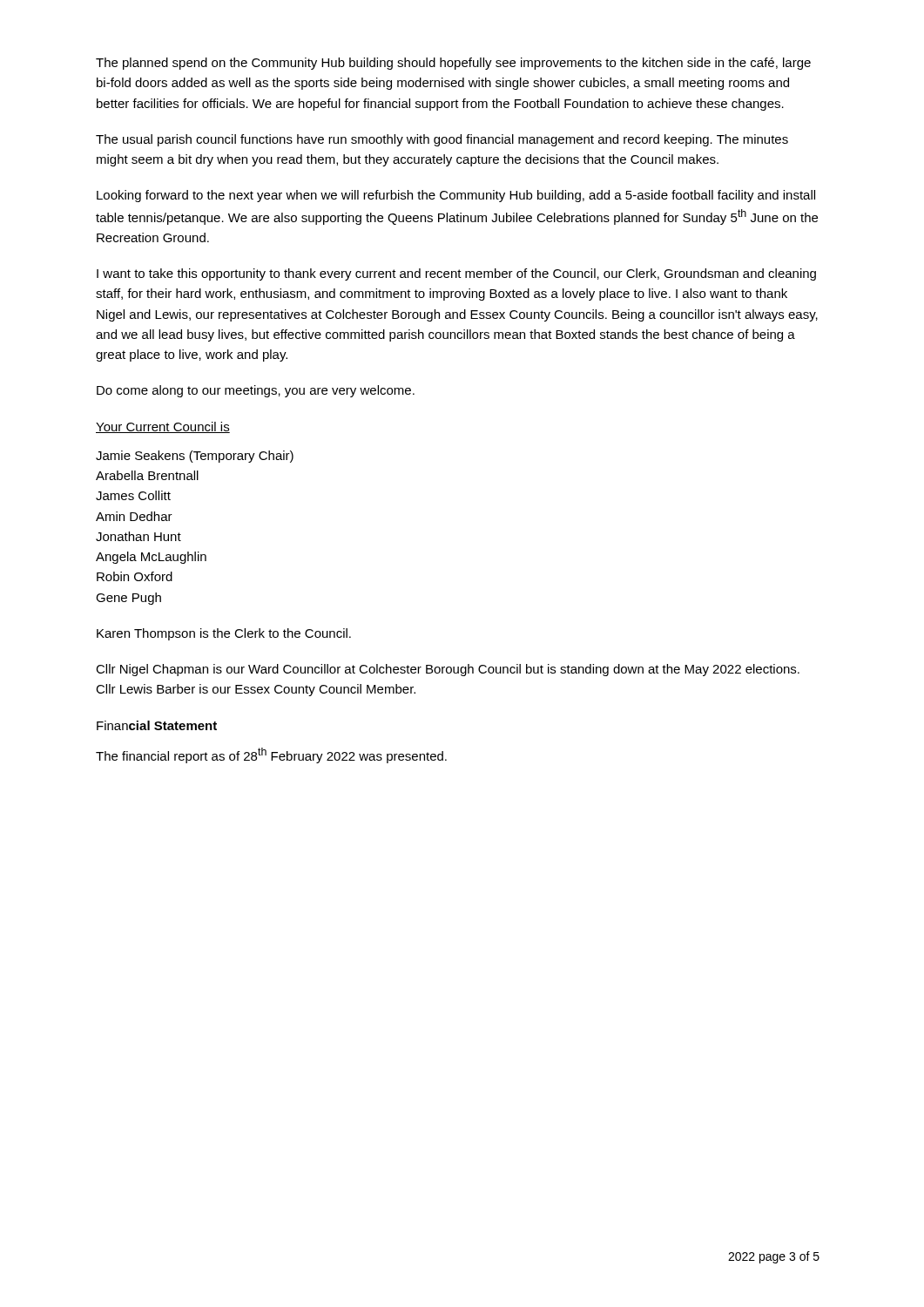924x1307 pixels.
Task: Select the text starting "Cllr Nigel Chapman is"
Action: [x=448, y=679]
